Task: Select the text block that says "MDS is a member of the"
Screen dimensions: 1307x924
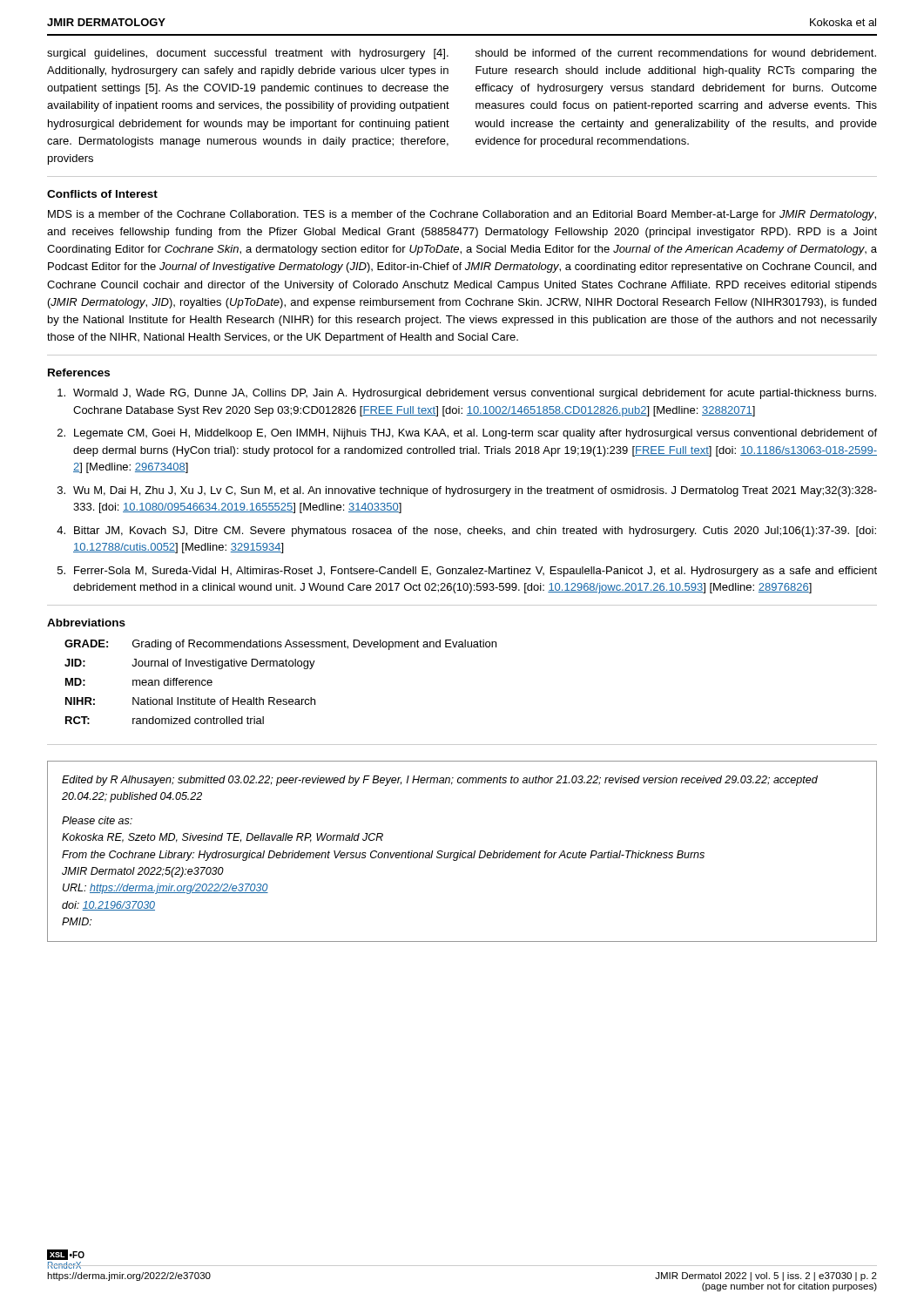Action: tap(462, 276)
